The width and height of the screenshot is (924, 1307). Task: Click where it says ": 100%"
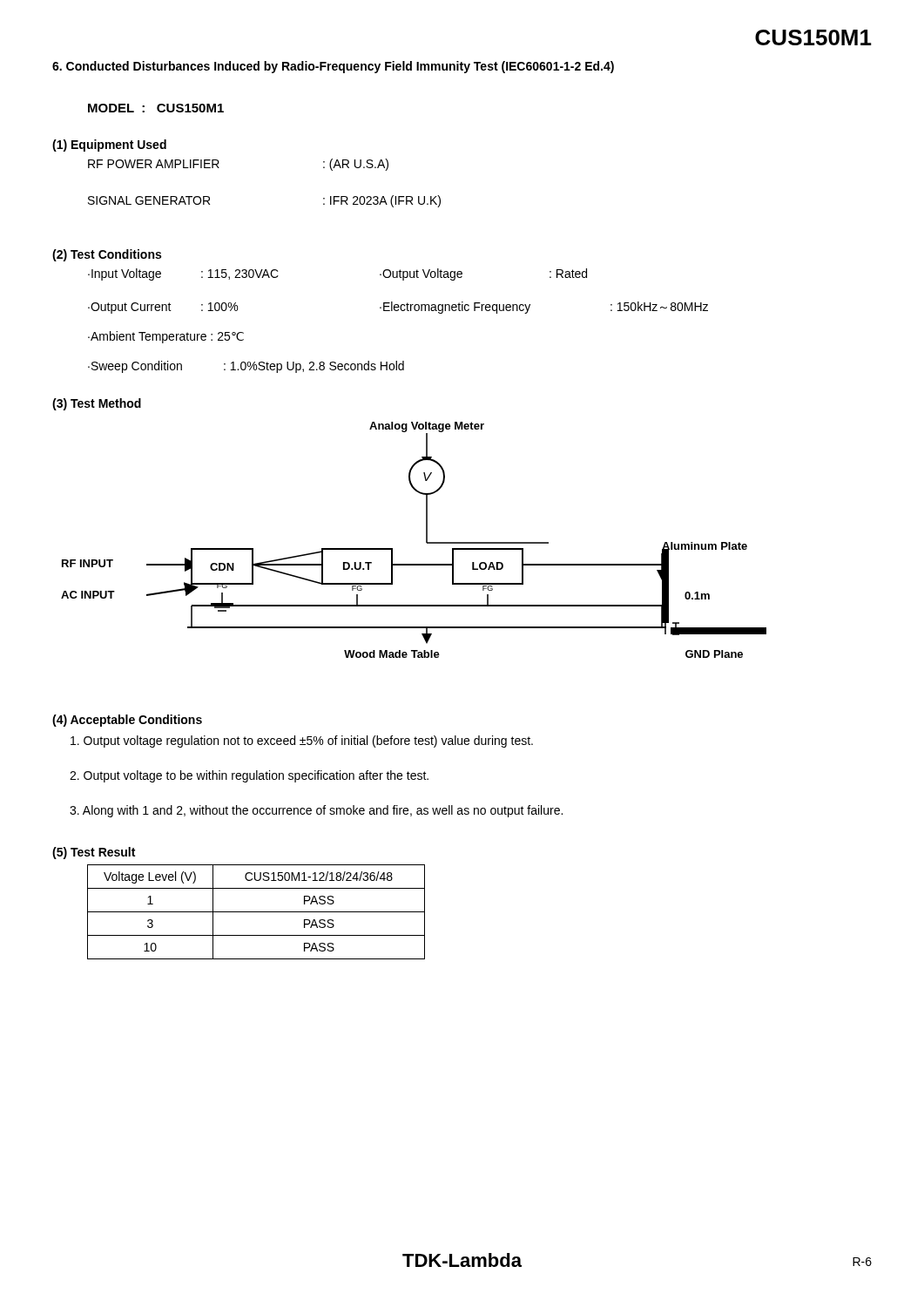(219, 307)
